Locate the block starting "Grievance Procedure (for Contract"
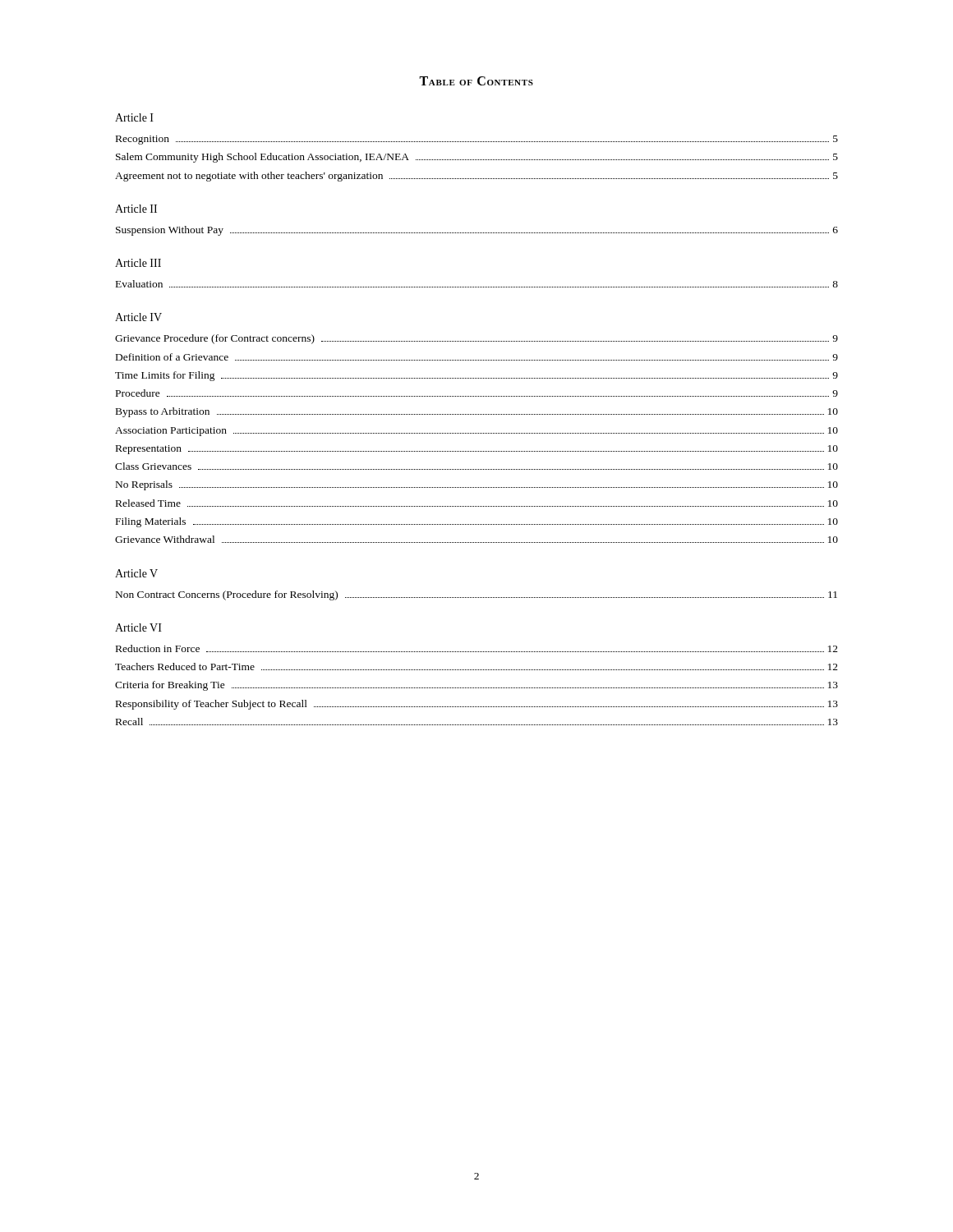This screenshot has height=1232, width=953. (x=476, y=339)
